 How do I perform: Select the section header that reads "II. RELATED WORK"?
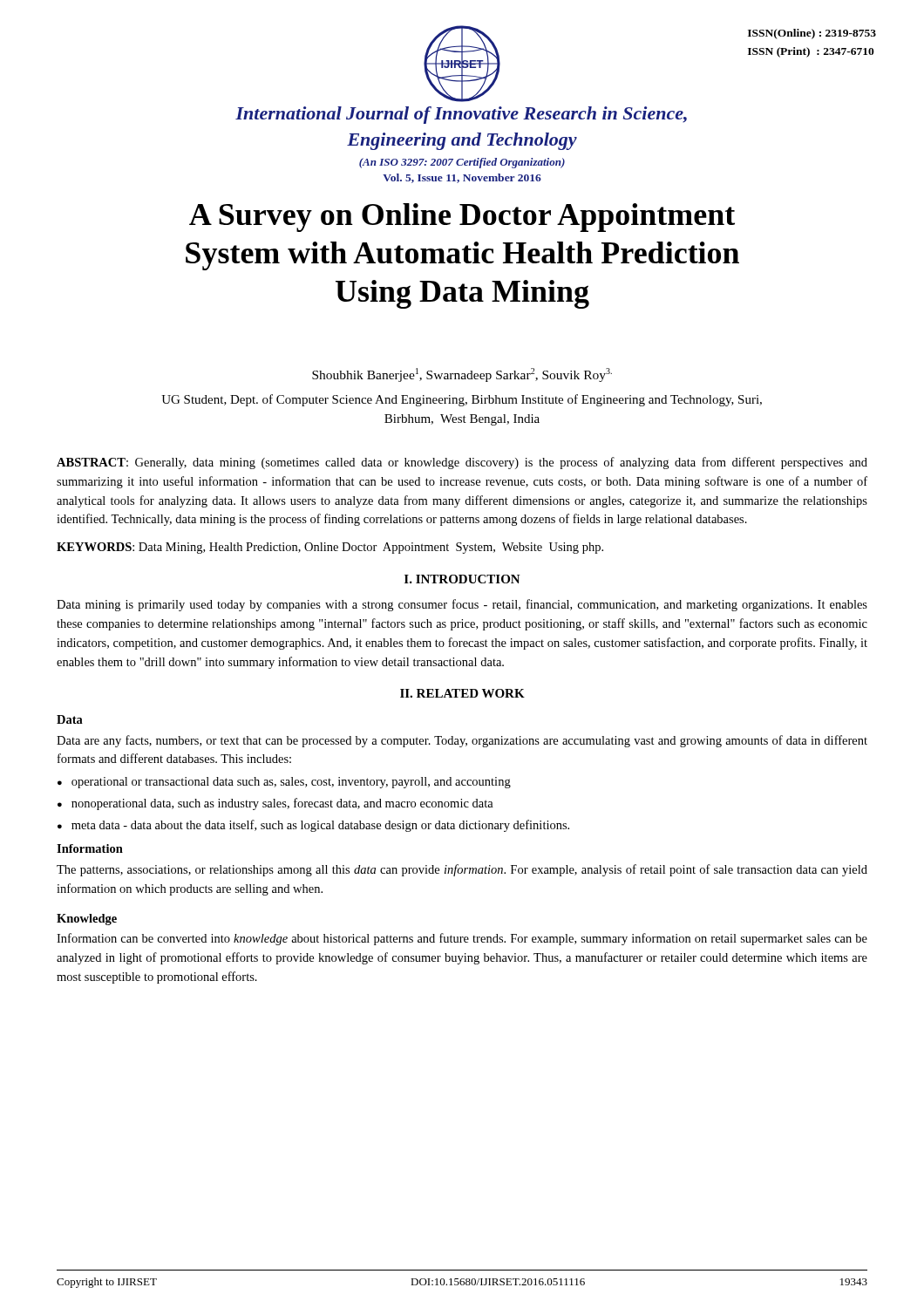pyautogui.click(x=462, y=693)
